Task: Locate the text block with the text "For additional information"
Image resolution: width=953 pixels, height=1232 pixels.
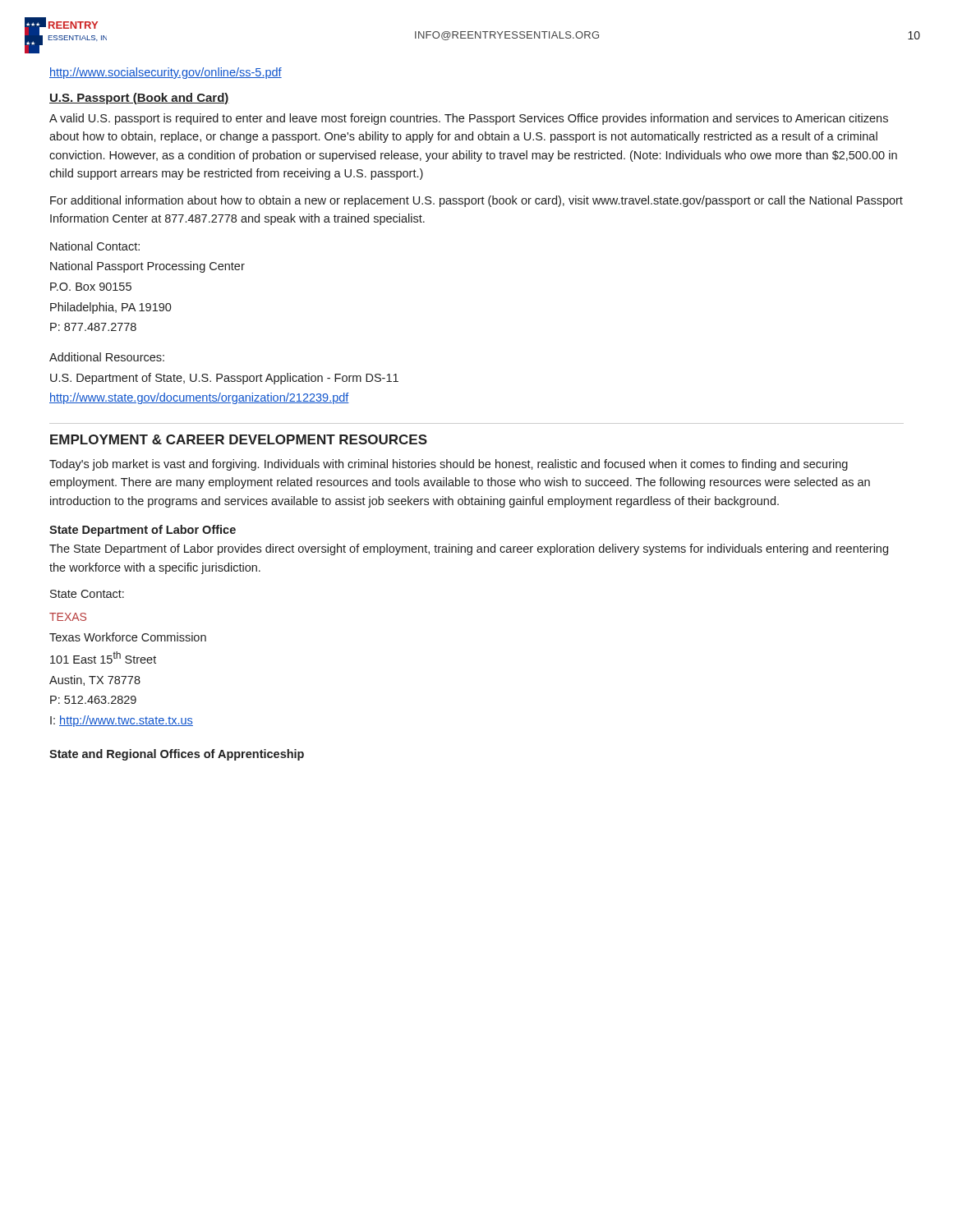Action: pyautogui.click(x=476, y=210)
